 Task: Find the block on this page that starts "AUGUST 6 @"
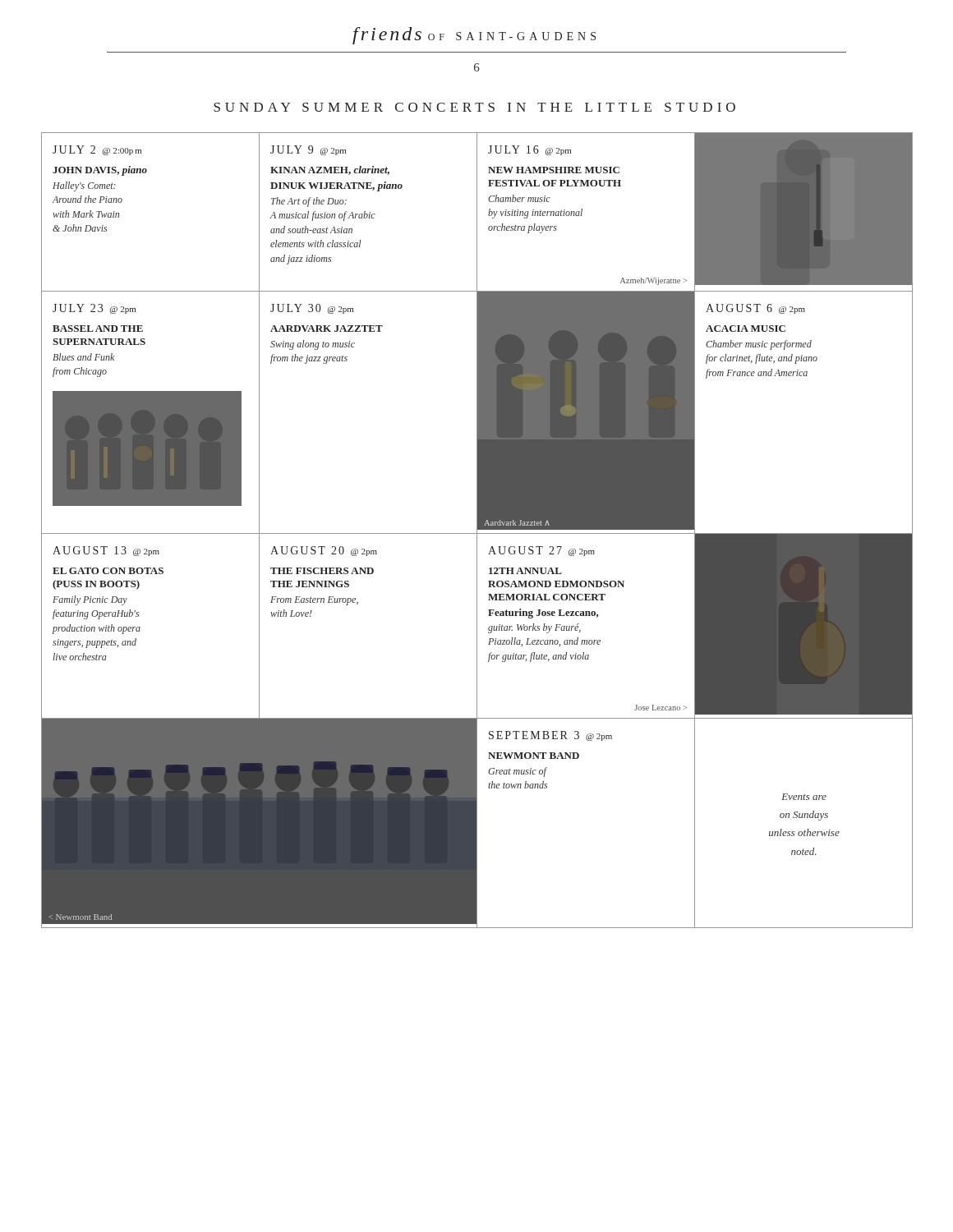[x=804, y=341]
